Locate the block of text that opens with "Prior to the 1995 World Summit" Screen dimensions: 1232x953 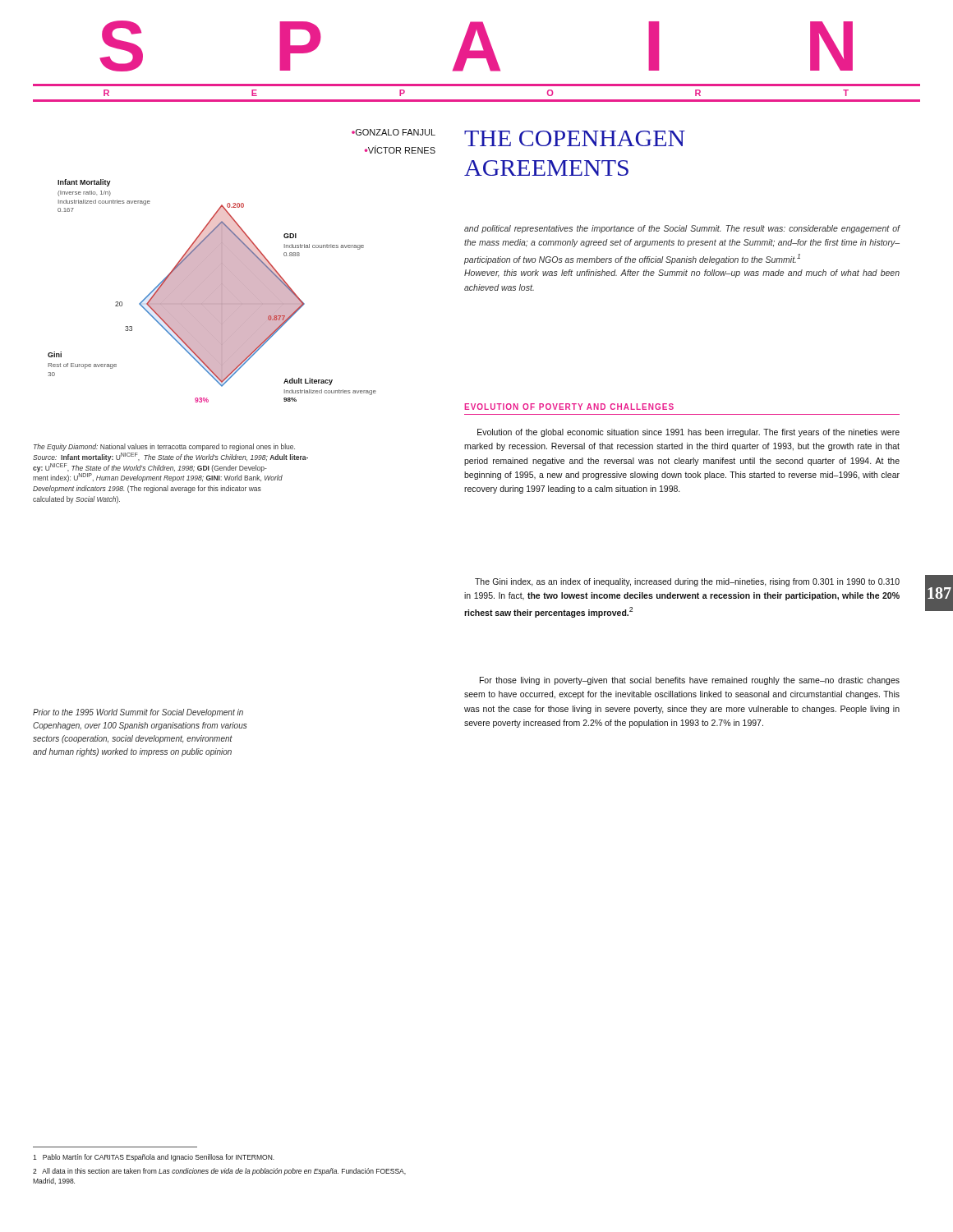coord(140,732)
